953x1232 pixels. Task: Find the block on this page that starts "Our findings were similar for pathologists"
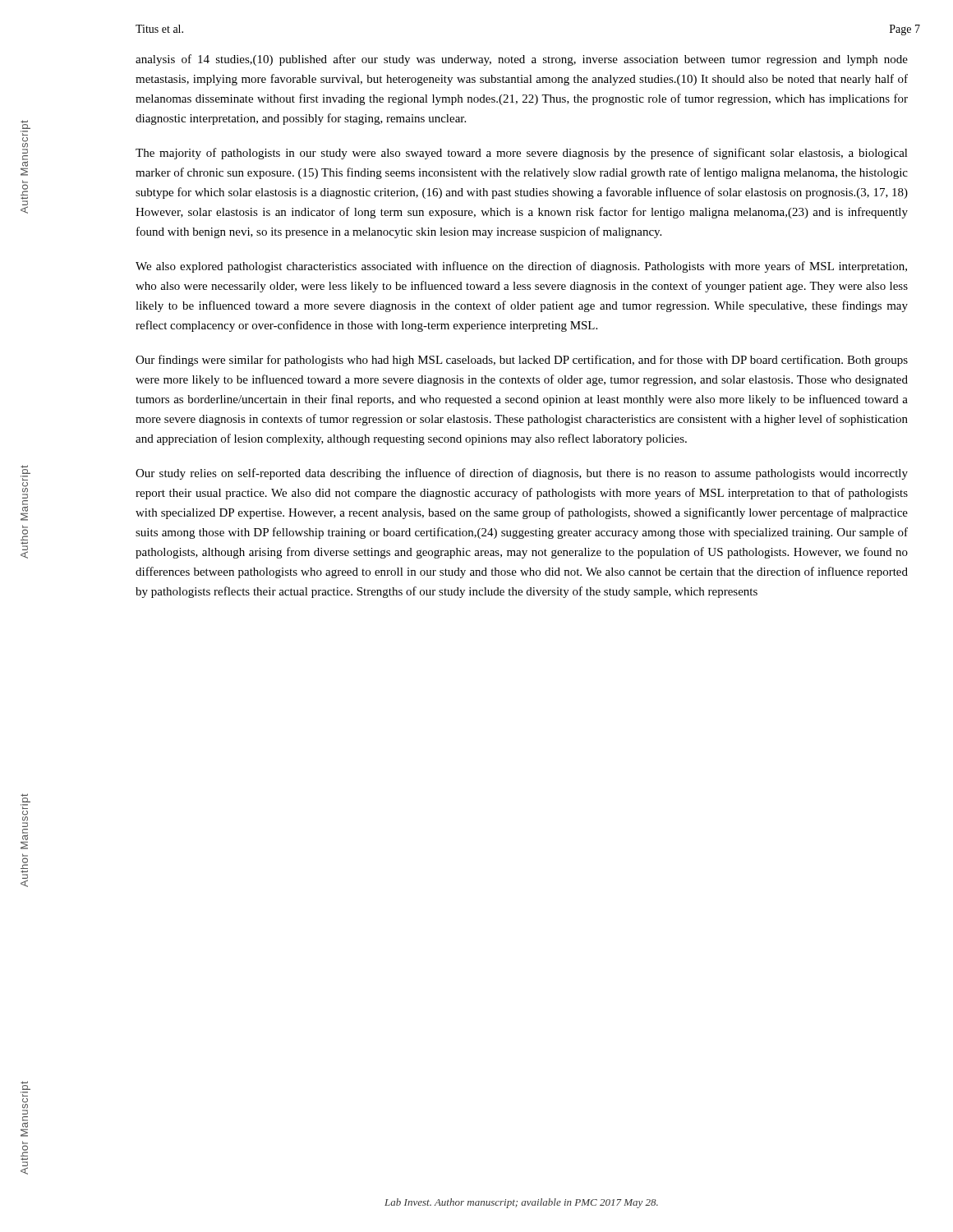tap(522, 399)
